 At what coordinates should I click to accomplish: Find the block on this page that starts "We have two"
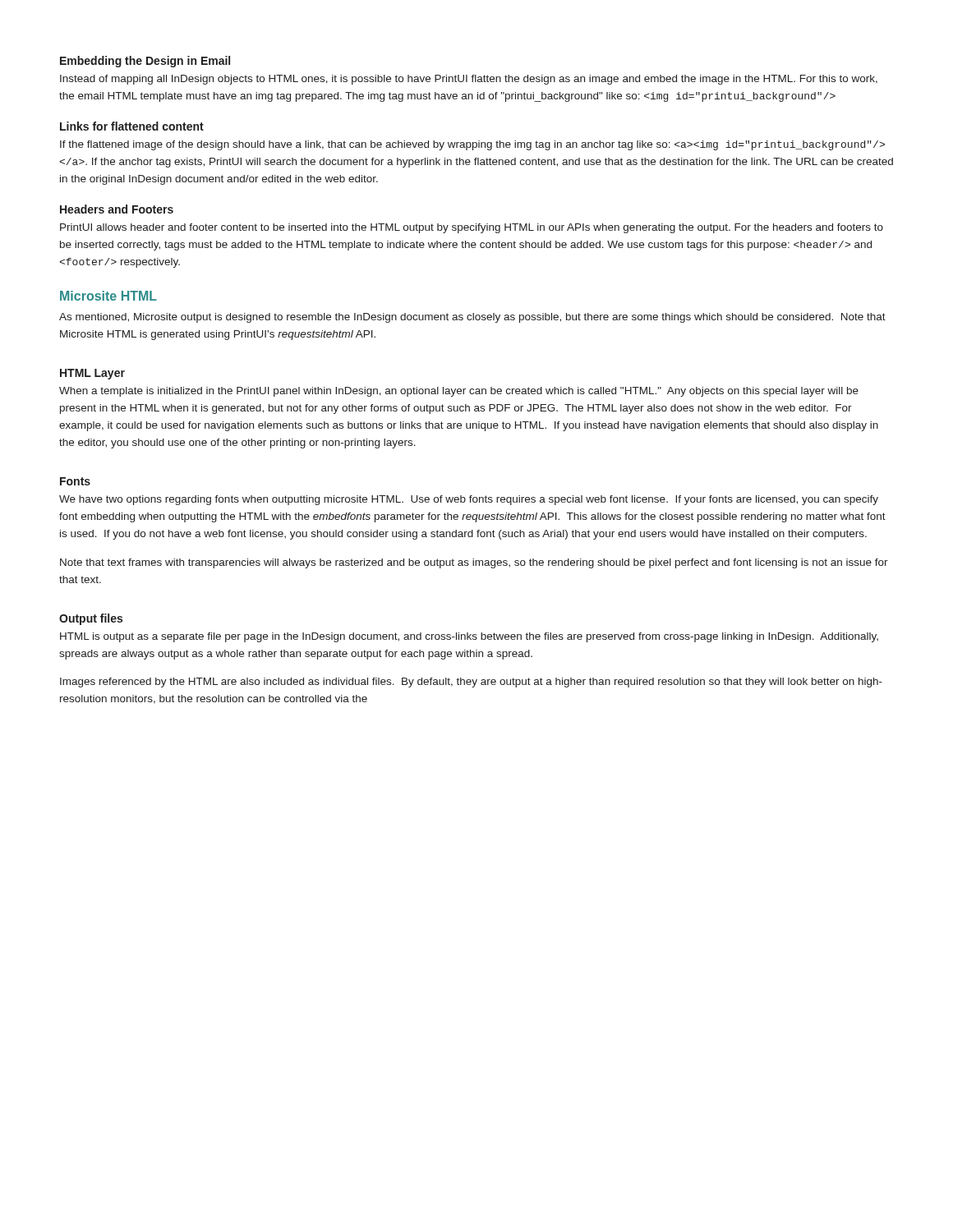[472, 516]
